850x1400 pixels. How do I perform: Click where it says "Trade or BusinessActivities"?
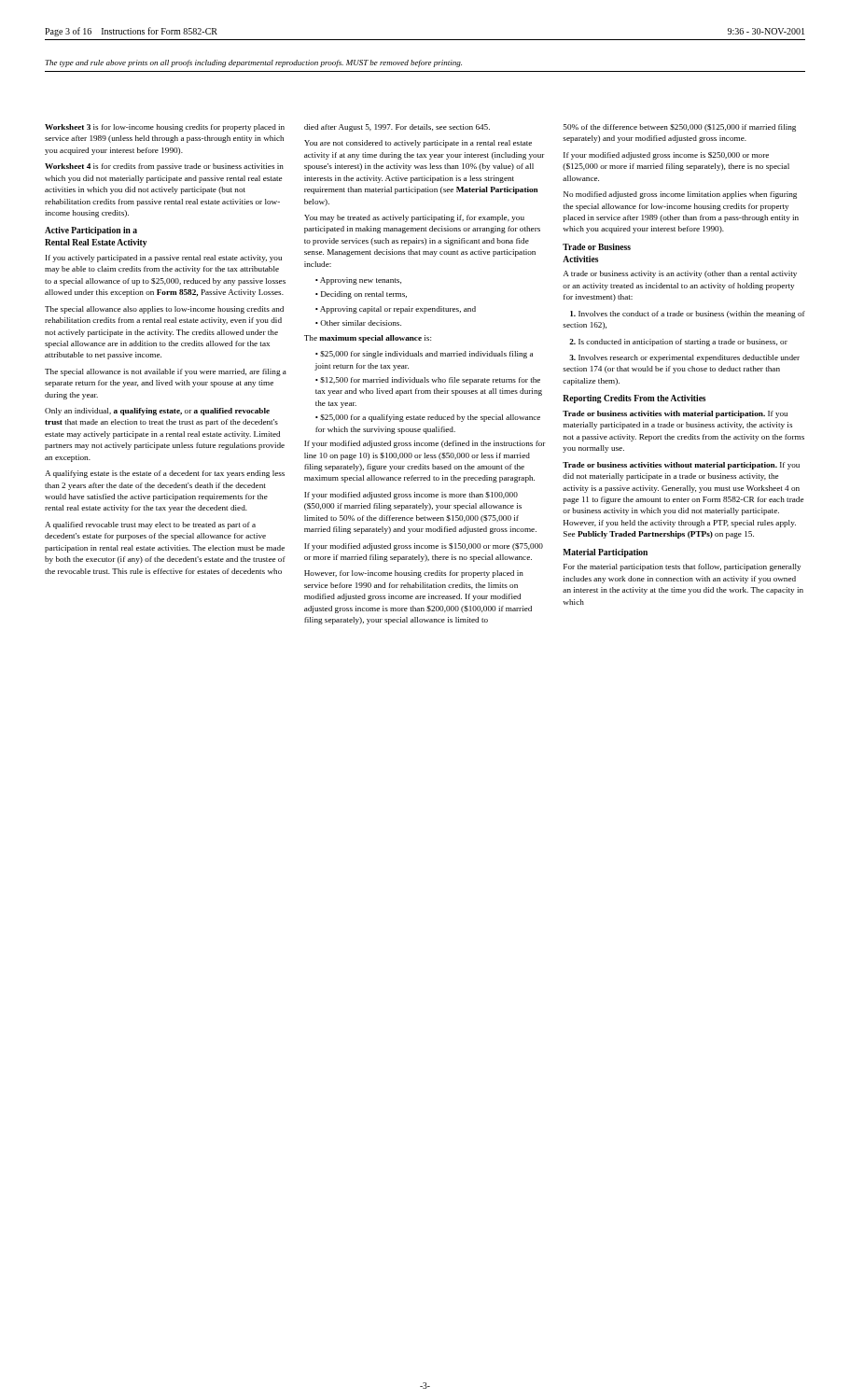coord(597,247)
